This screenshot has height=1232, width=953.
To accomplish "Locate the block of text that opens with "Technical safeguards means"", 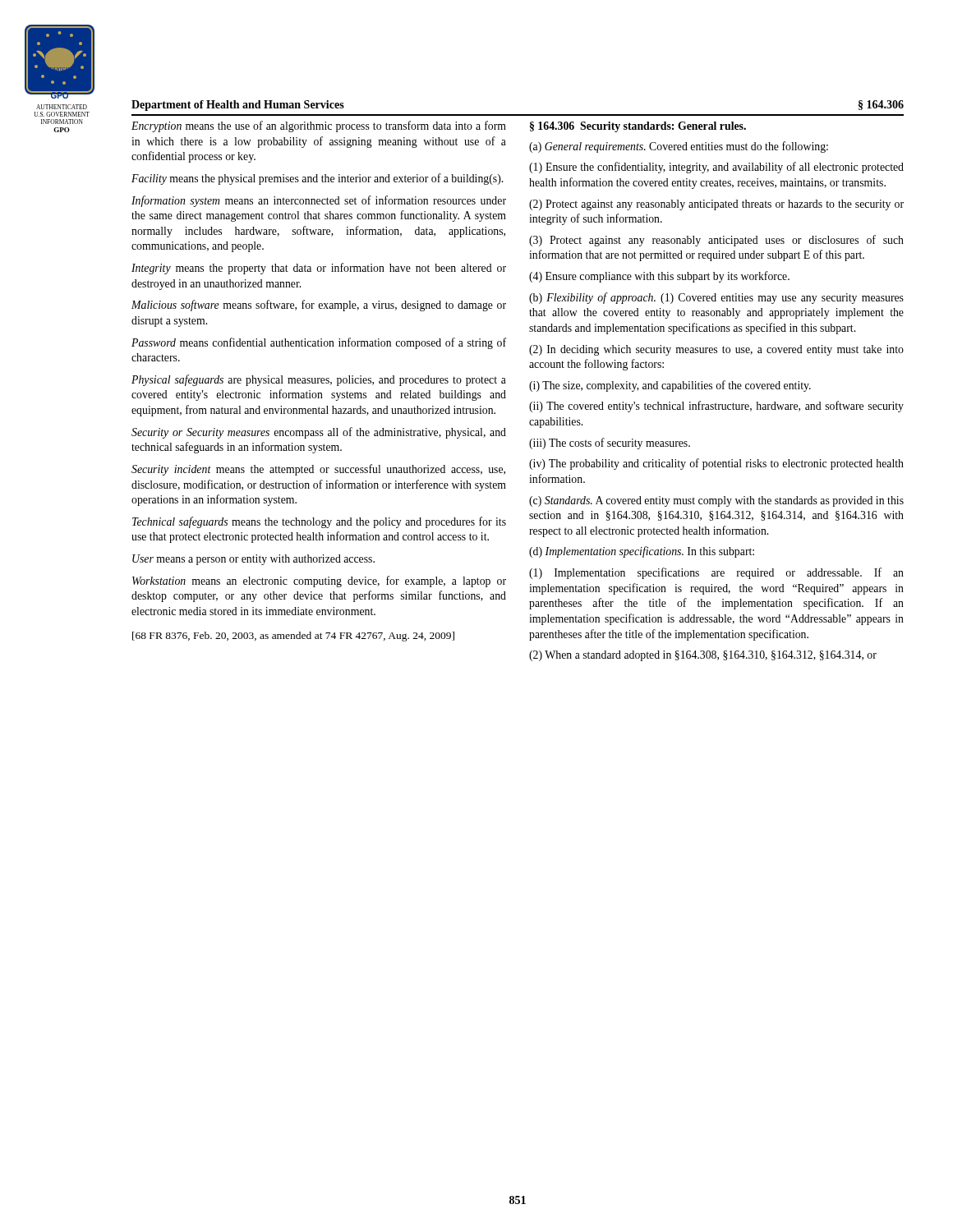I will tap(319, 530).
